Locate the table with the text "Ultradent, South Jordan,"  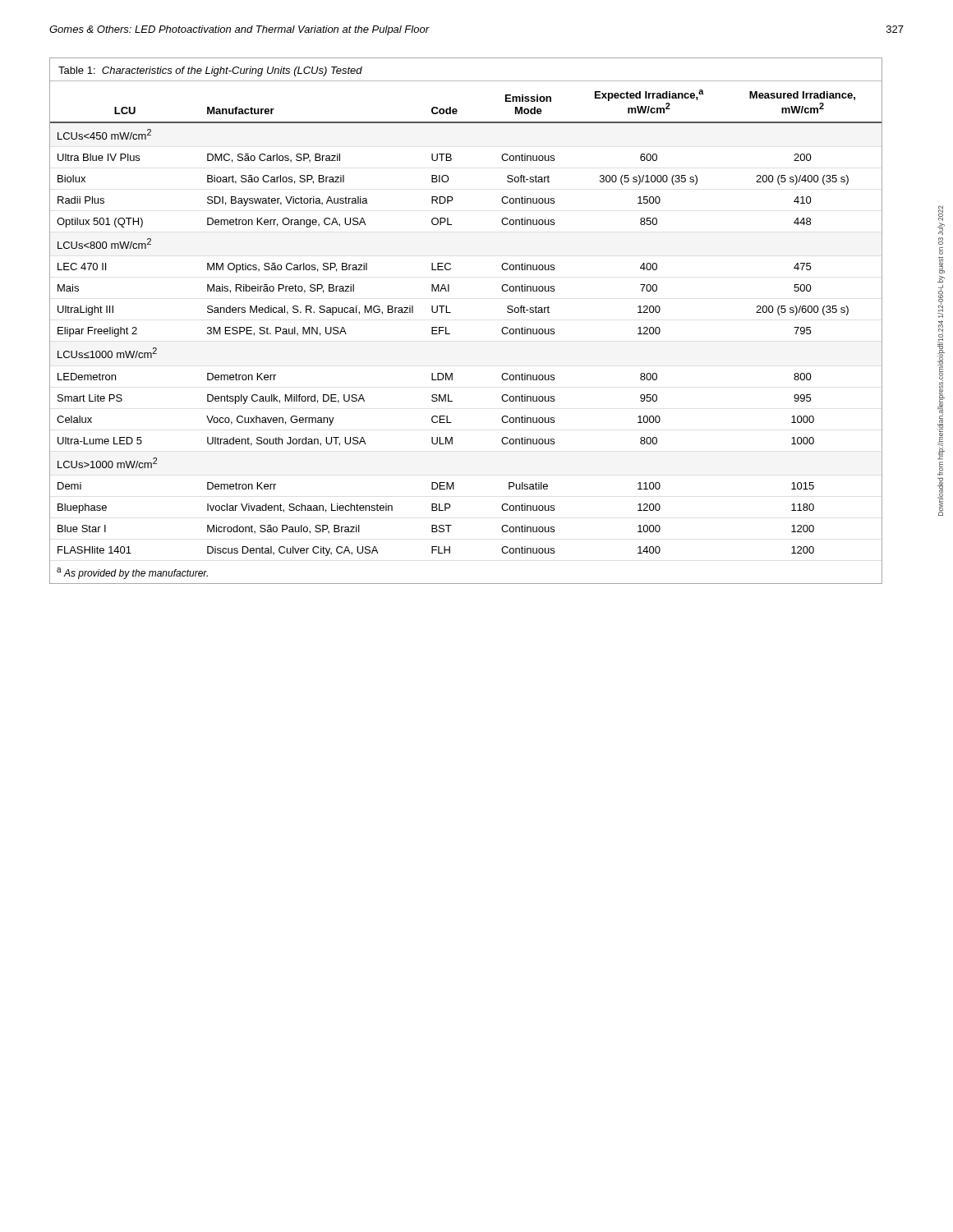pos(465,321)
